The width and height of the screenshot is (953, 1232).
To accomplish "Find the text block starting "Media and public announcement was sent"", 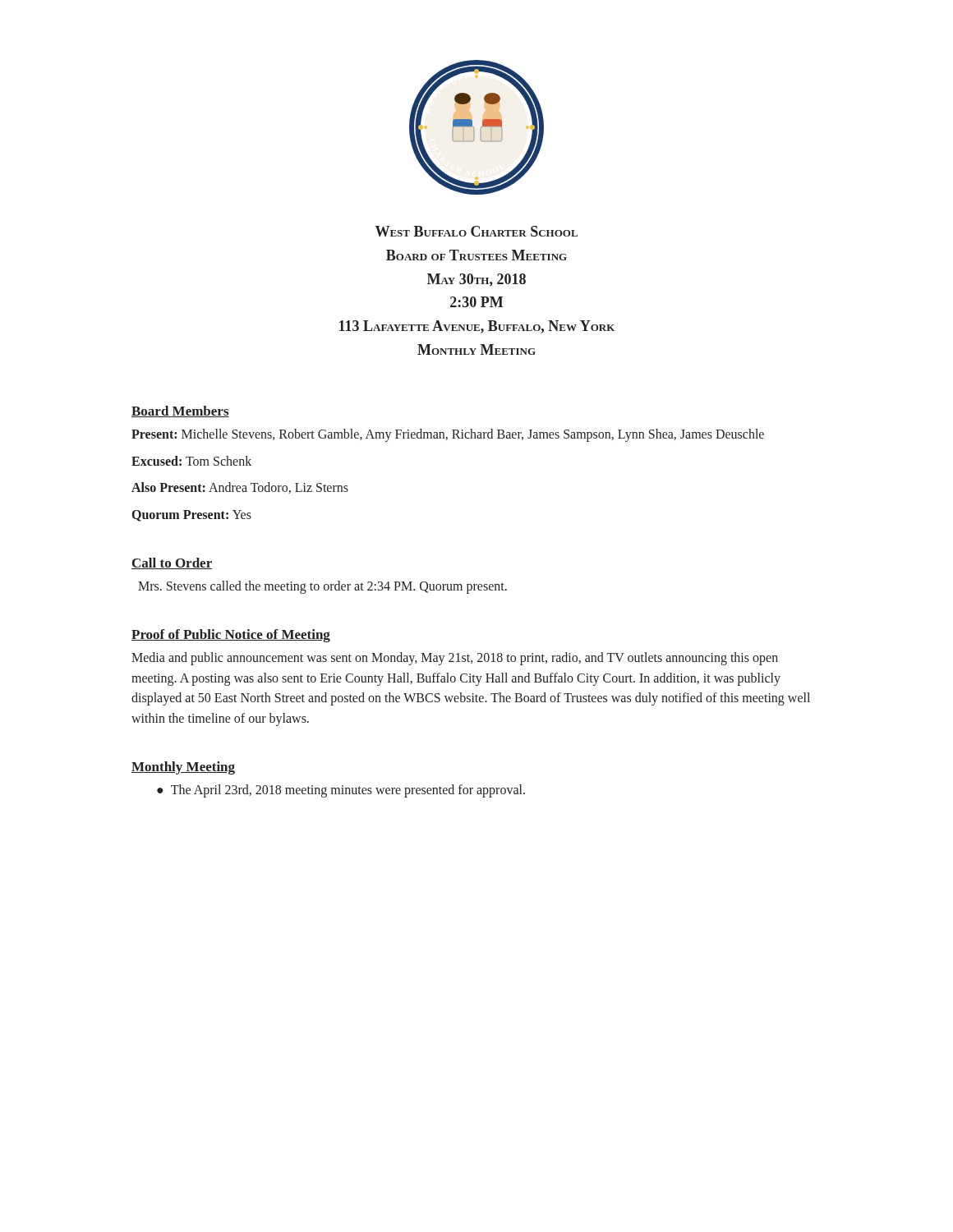I will coord(471,688).
